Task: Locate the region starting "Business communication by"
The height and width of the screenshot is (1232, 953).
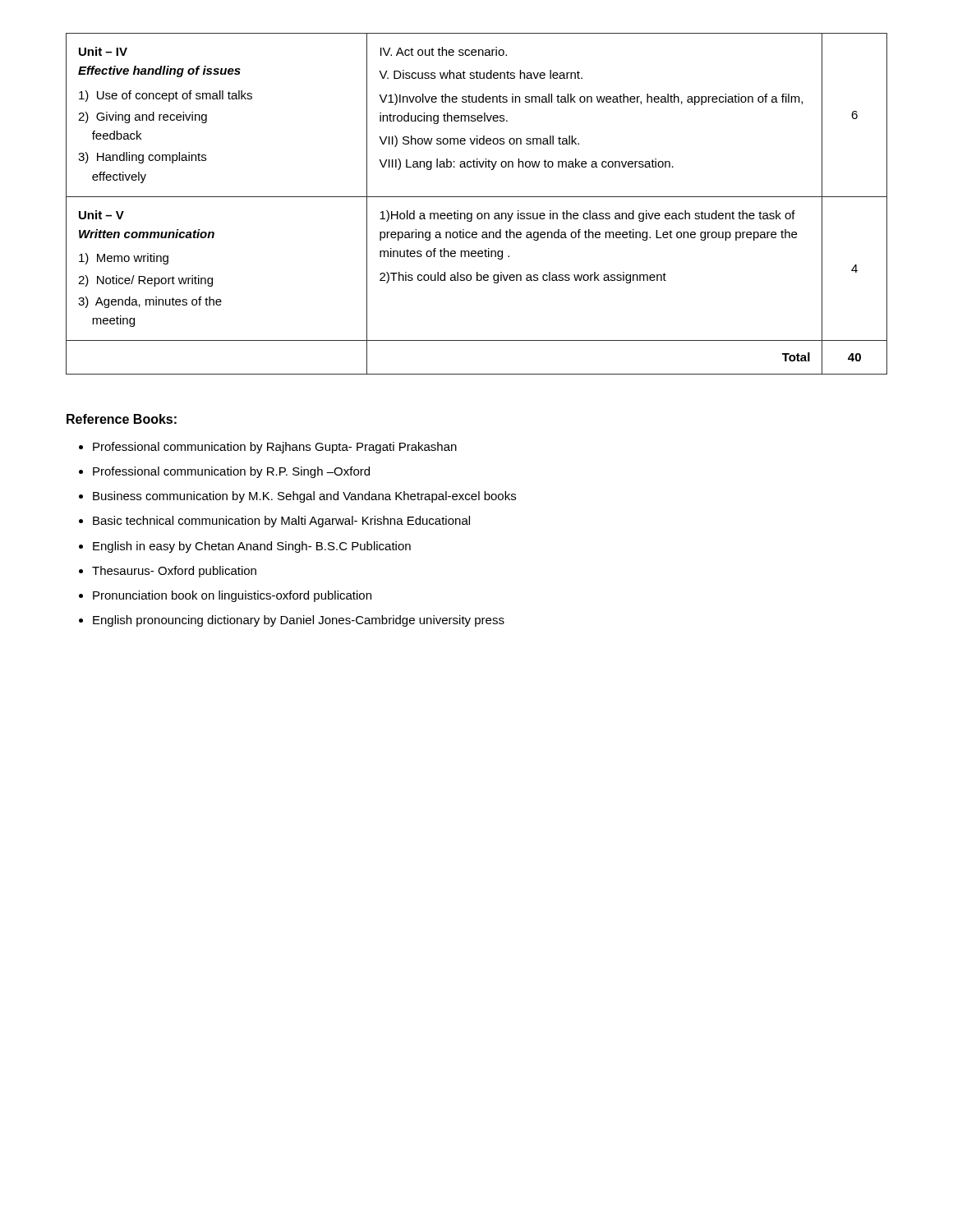Action: [x=304, y=496]
